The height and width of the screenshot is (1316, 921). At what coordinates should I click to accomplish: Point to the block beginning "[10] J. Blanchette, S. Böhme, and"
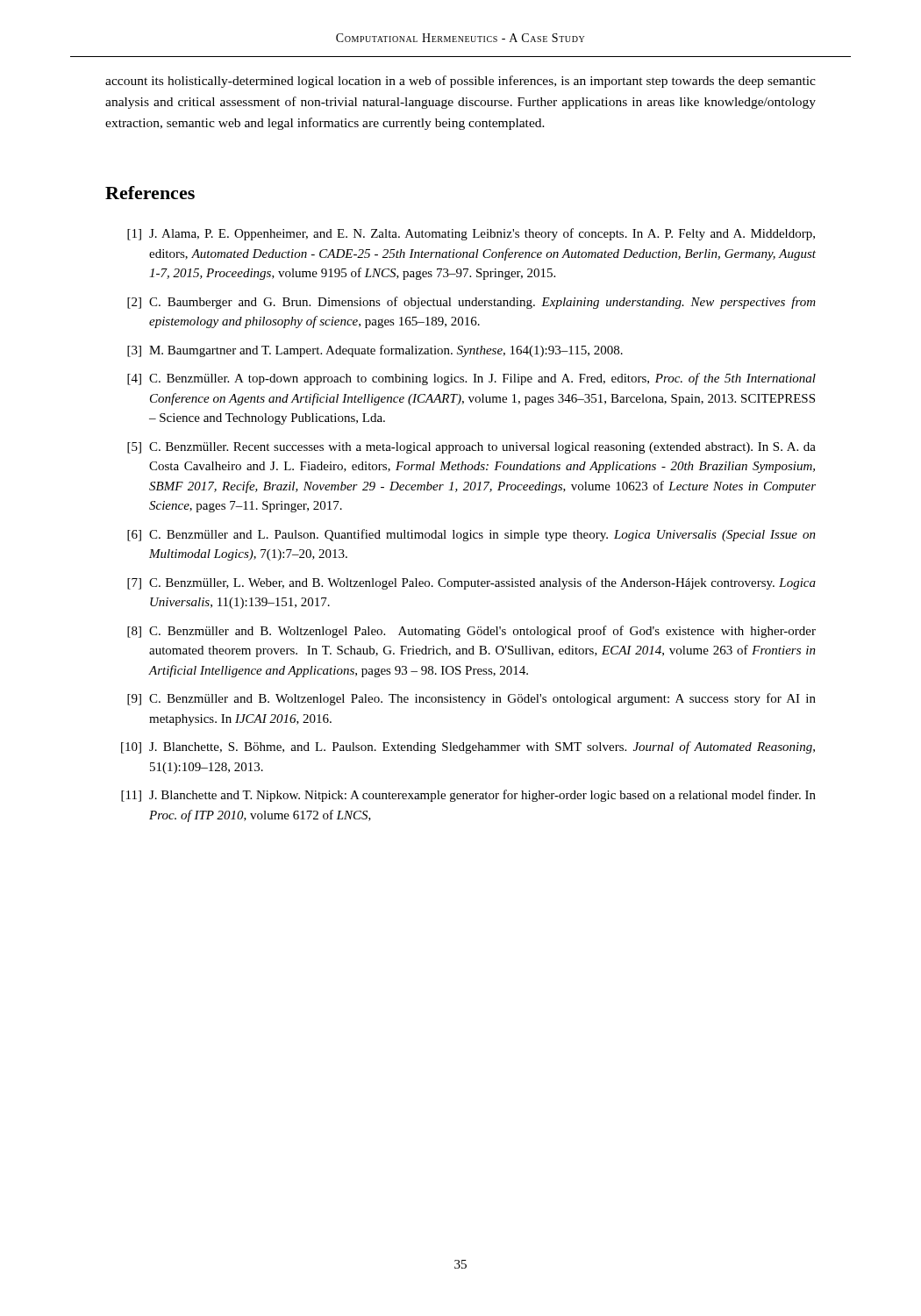(x=460, y=757)
